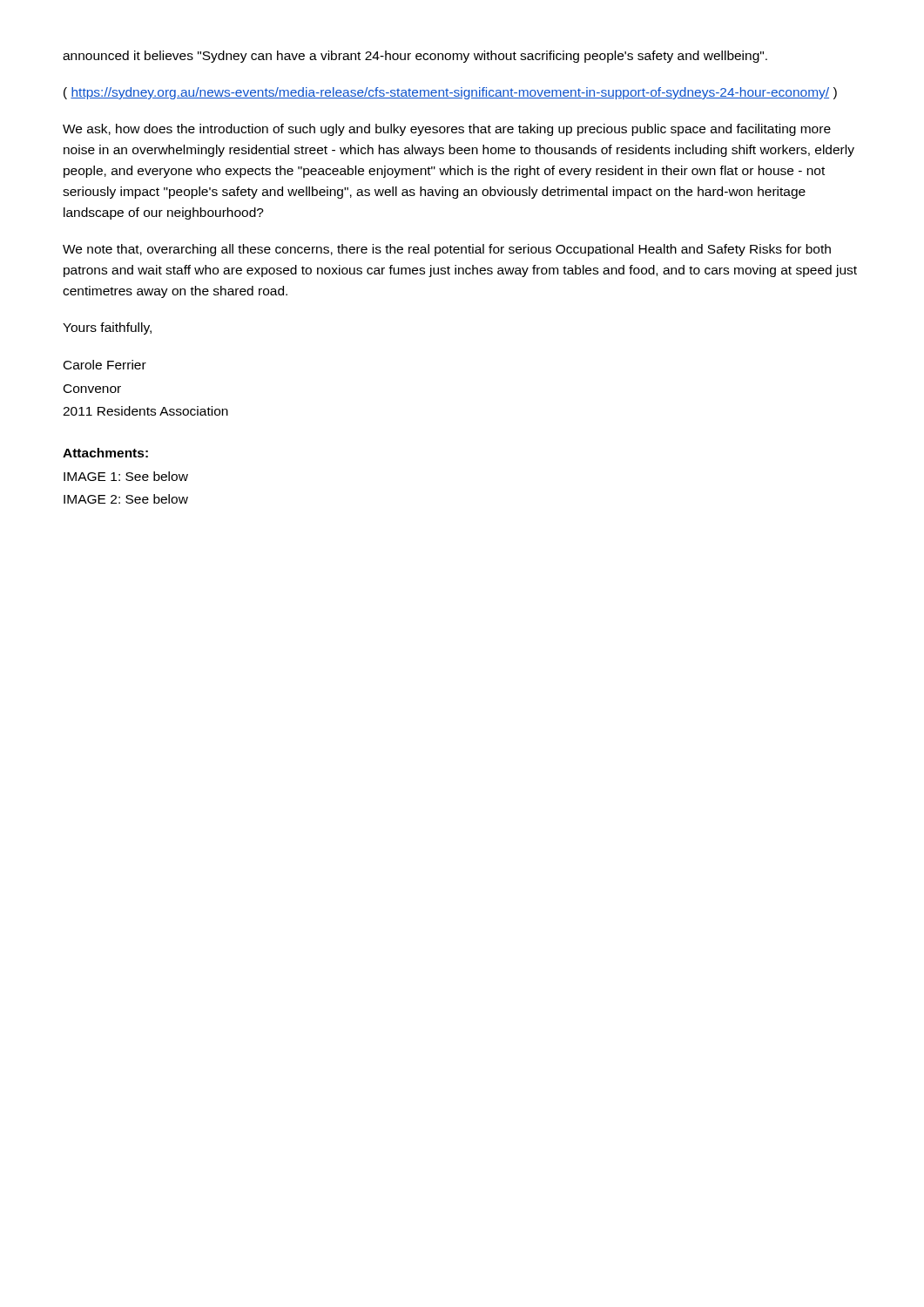Point to the block beginning "announced it believes "Sydney"
The height and width of the screenshot is (1307, 924).
[415, 55]
